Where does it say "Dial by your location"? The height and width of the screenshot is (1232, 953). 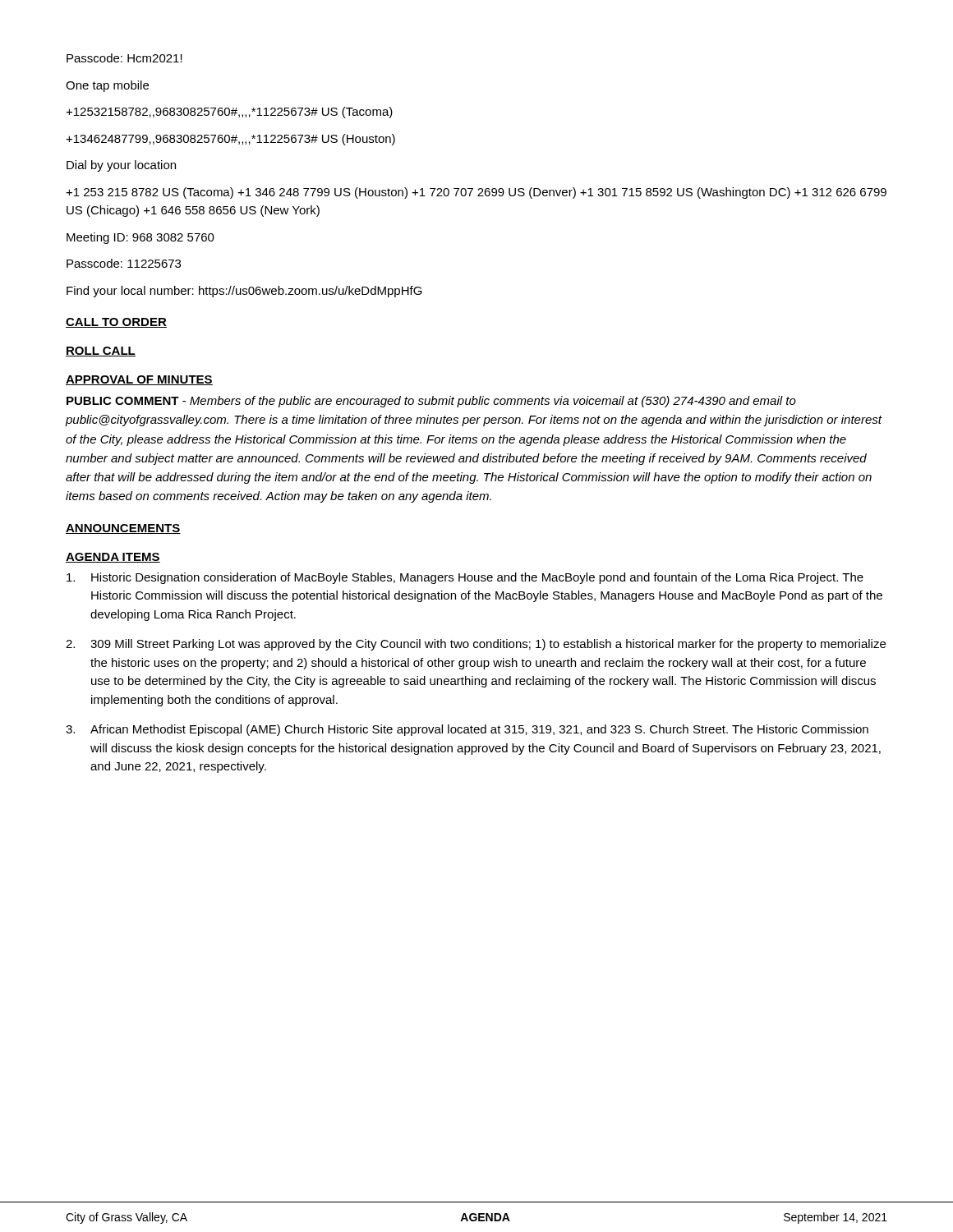121,165
